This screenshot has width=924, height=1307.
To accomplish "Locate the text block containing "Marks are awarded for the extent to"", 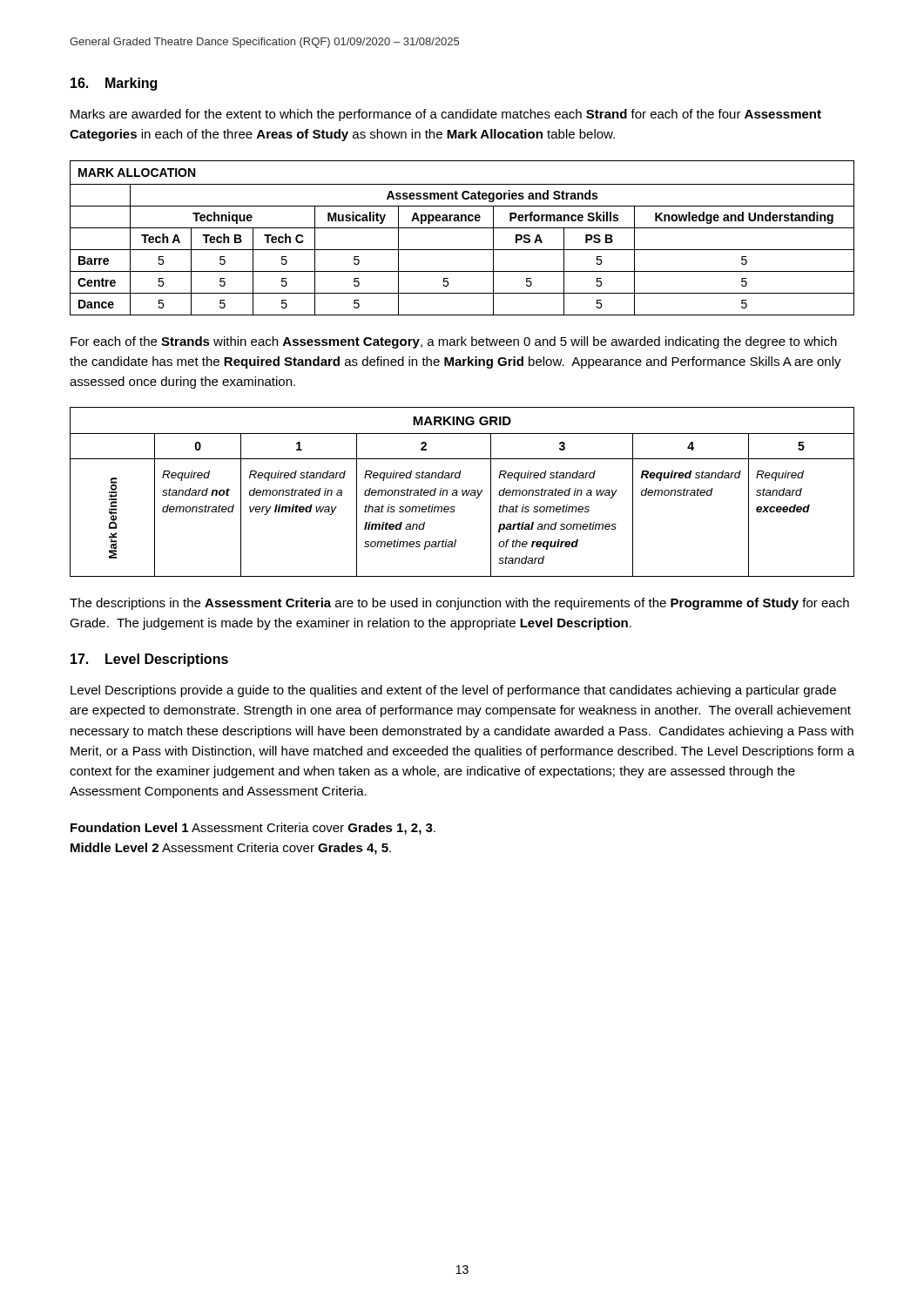I will [445, 124].
